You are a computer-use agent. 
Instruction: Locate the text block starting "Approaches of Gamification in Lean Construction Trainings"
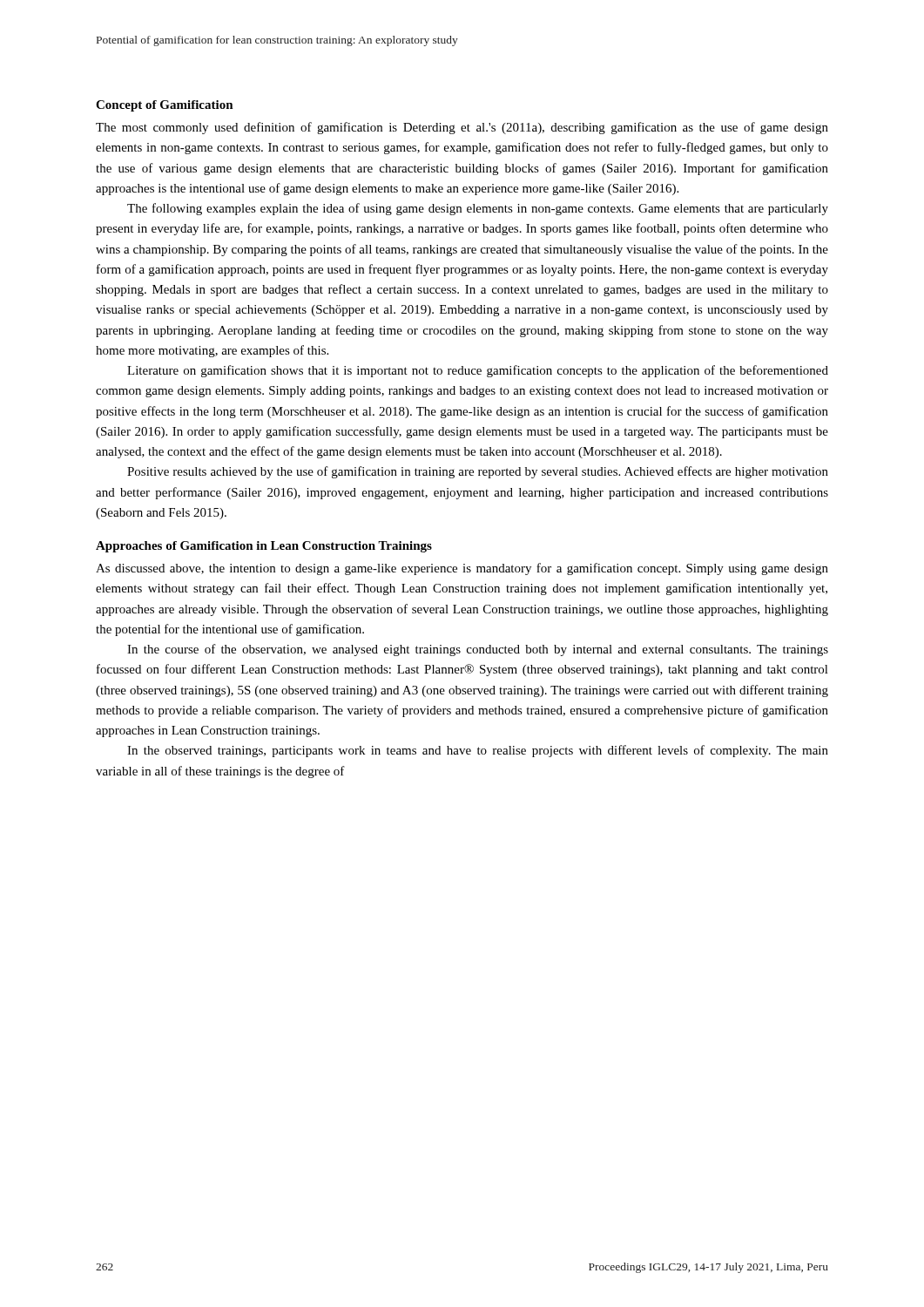pyautogui.click(x=264, y=545)
